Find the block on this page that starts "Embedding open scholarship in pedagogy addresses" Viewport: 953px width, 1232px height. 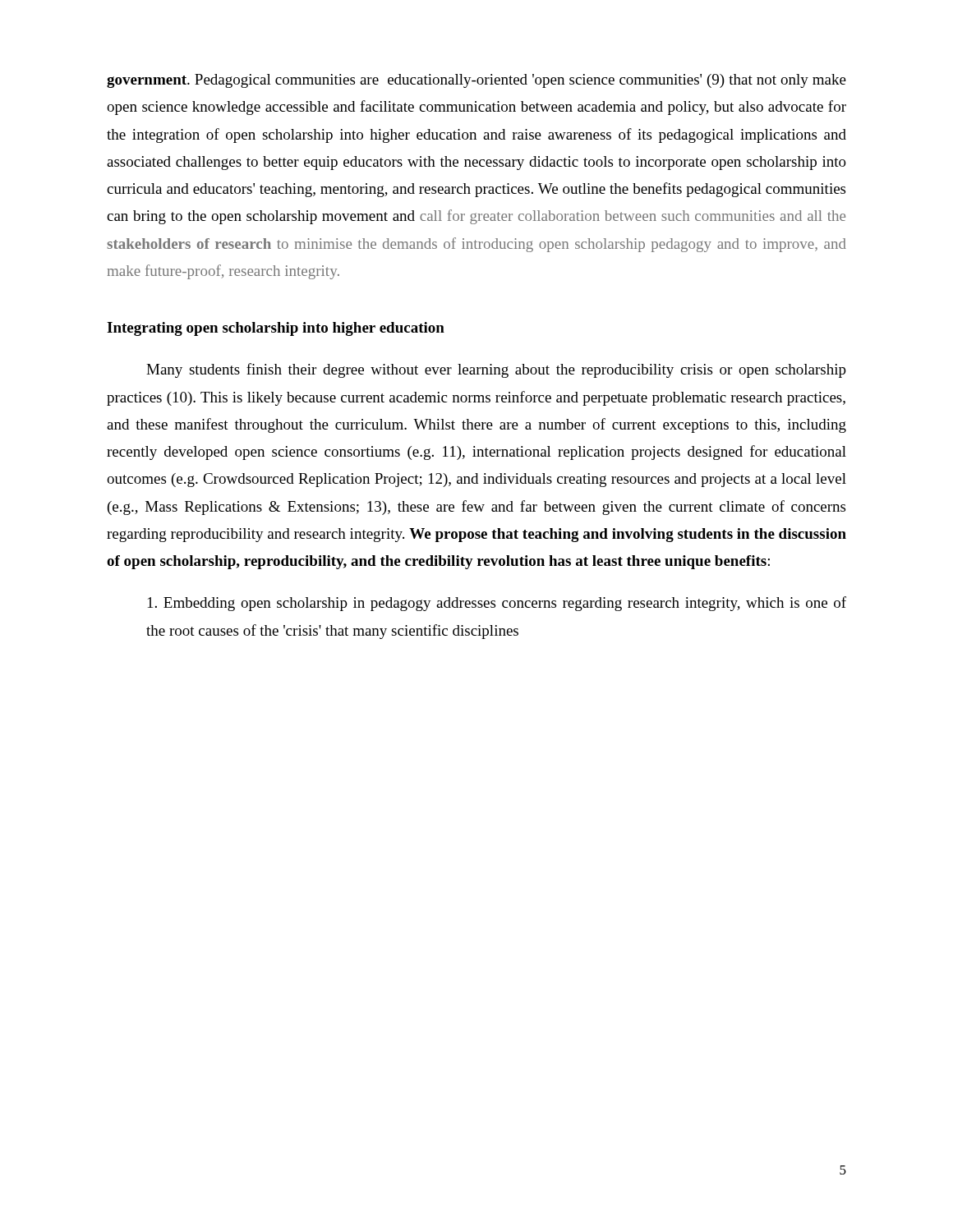496,616
